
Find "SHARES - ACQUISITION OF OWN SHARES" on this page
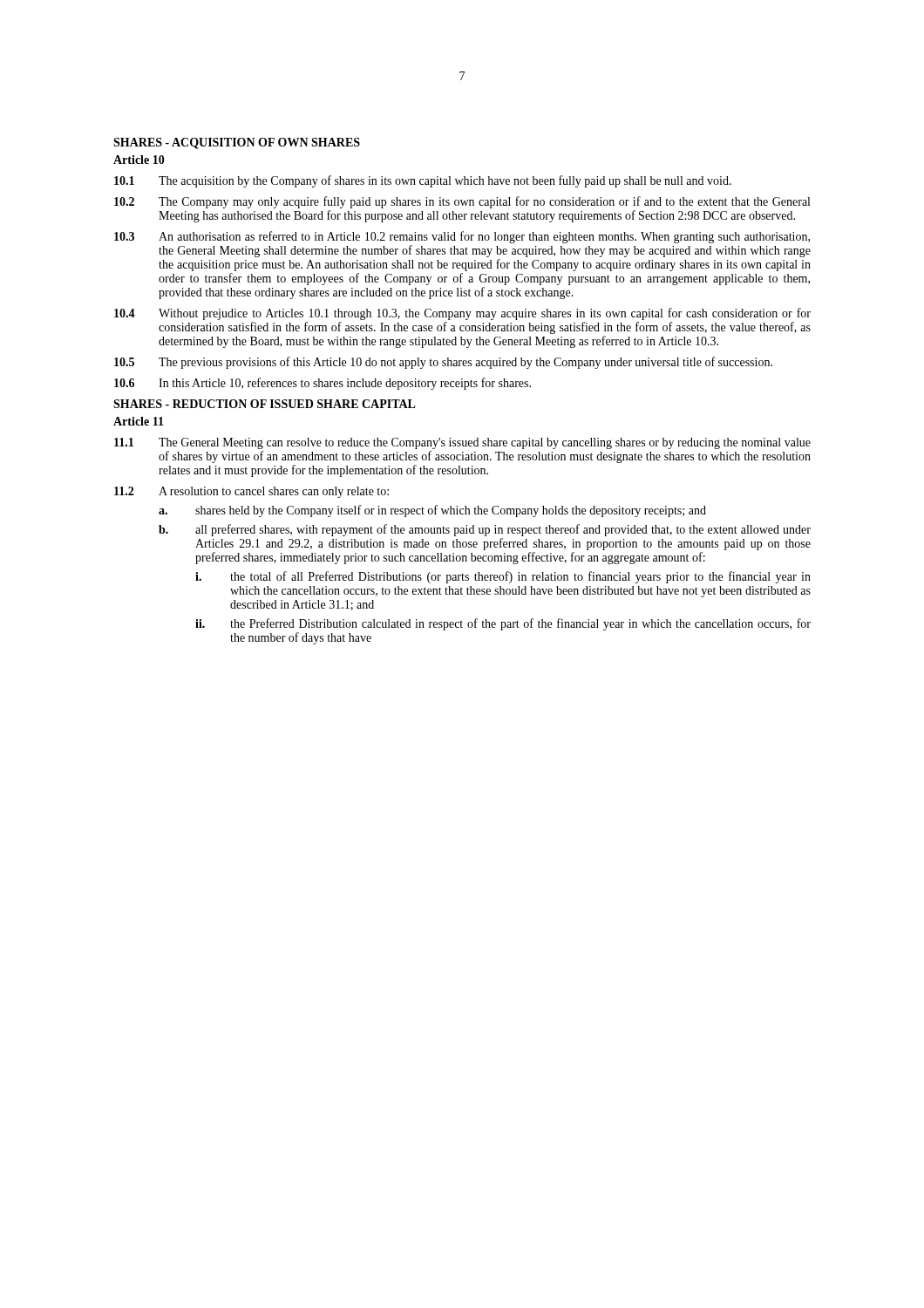[x=237, y=143]
